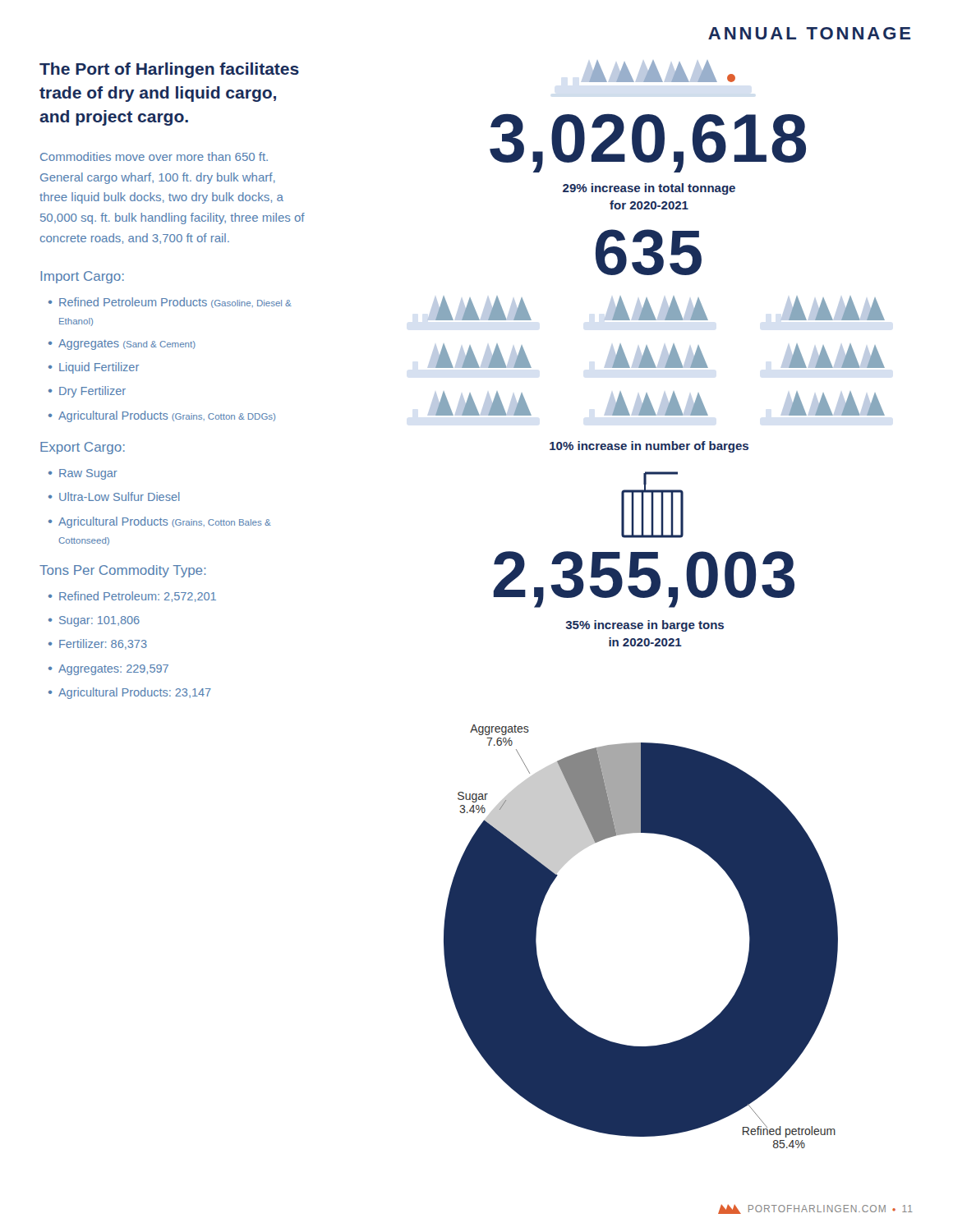Locate the text block starting "• Liquid Fertilizer"
The width and height of the screenshot is (953, 1232).
pyautogui.click(x=93, y=367)
